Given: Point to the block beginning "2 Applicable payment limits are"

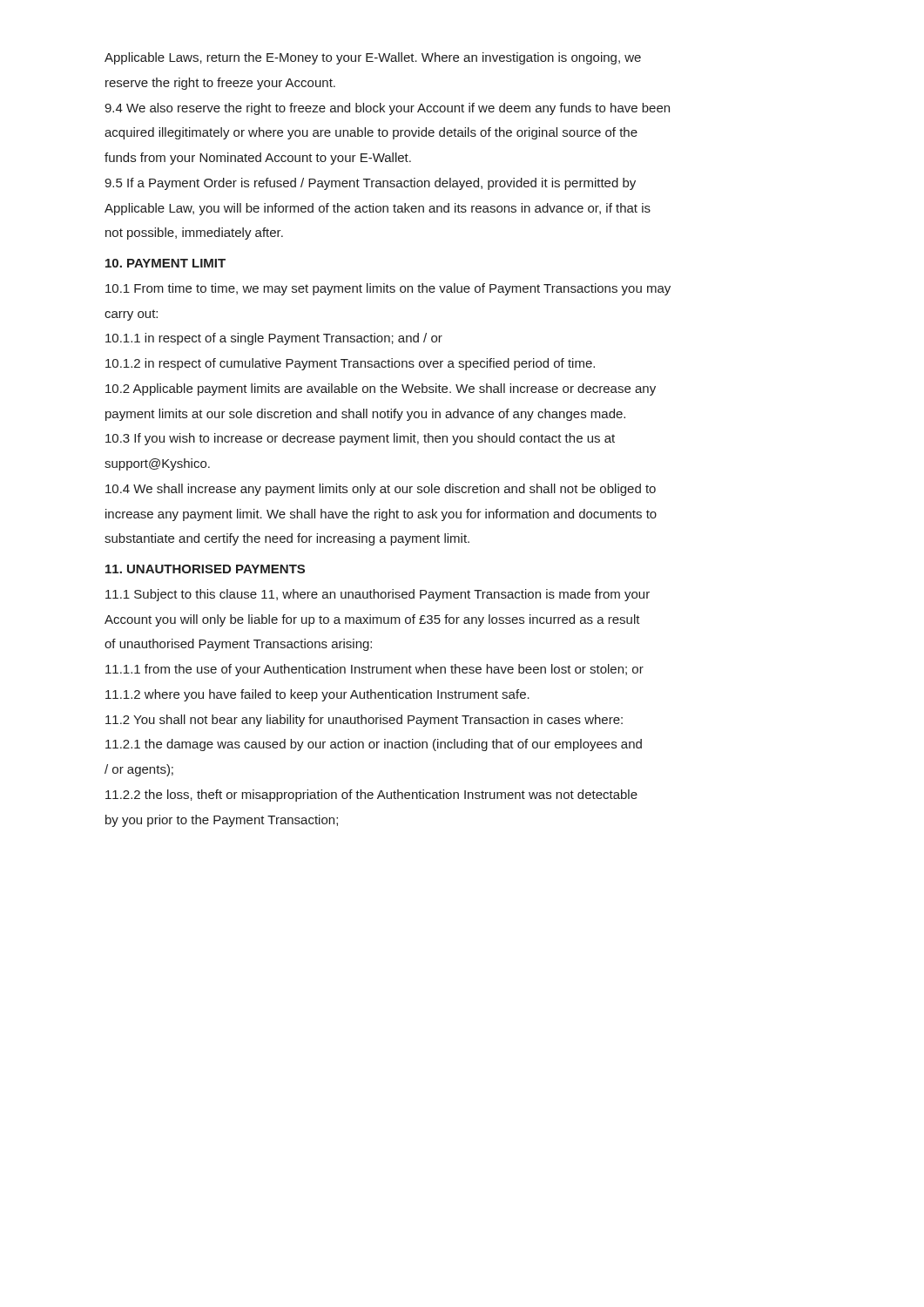Looking at the screenshot, I should [x=462, y=401].
